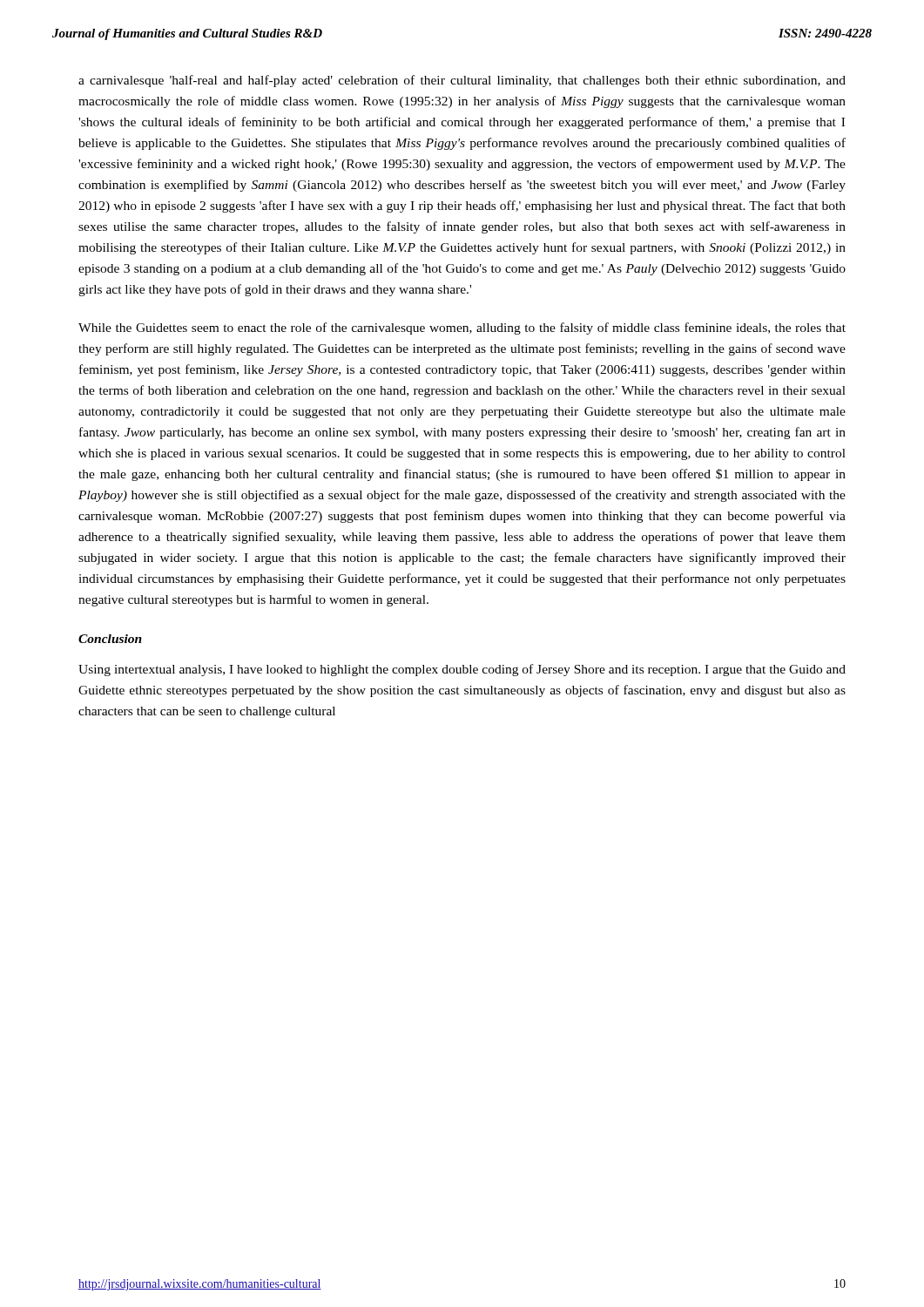The image size is (924, 1307).
Task: Click on the text block that says "Using intertextual analysis, I have looked to"
Action: [x=462, y=690]
